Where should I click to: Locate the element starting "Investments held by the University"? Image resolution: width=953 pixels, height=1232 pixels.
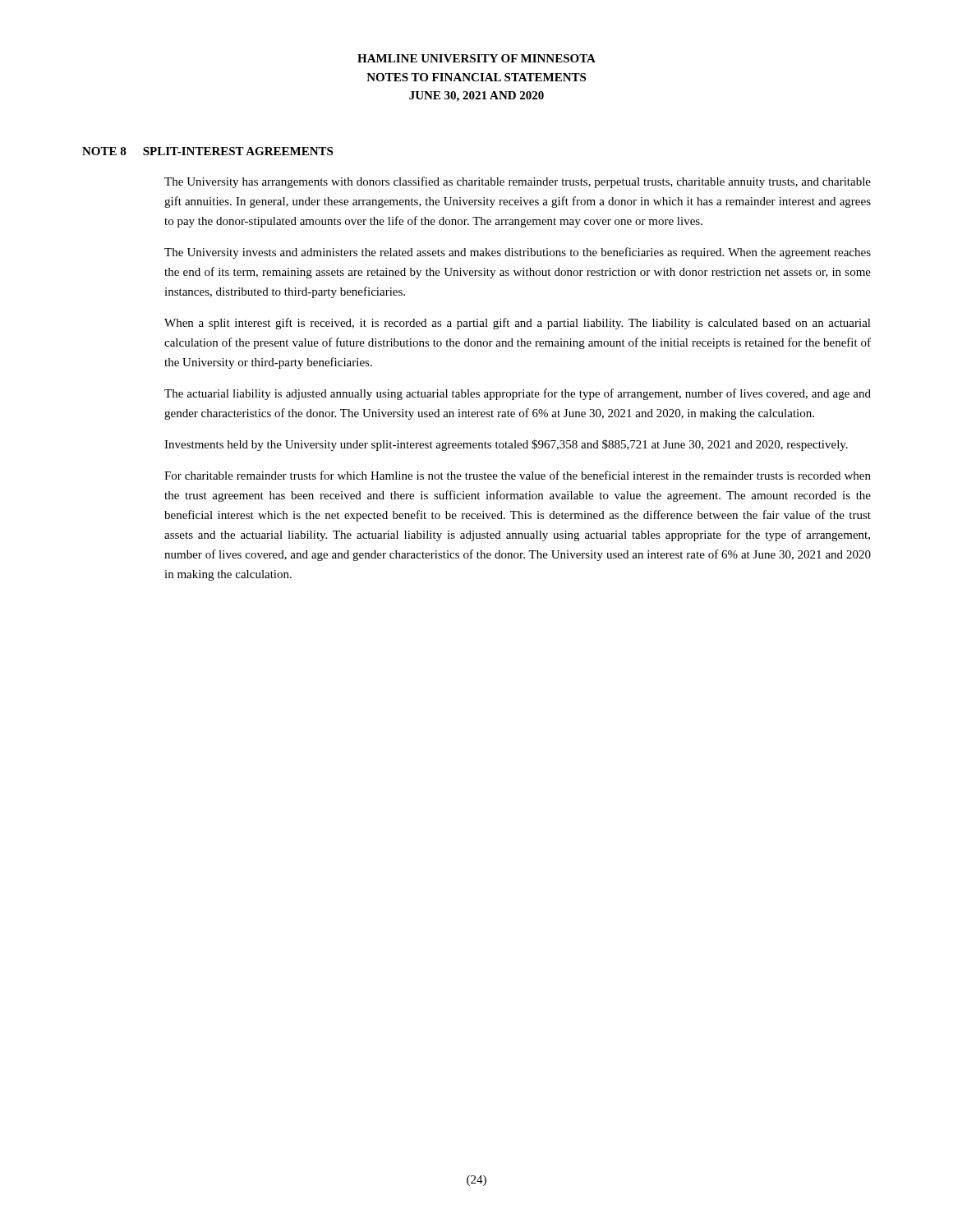[x=518, y=444]
